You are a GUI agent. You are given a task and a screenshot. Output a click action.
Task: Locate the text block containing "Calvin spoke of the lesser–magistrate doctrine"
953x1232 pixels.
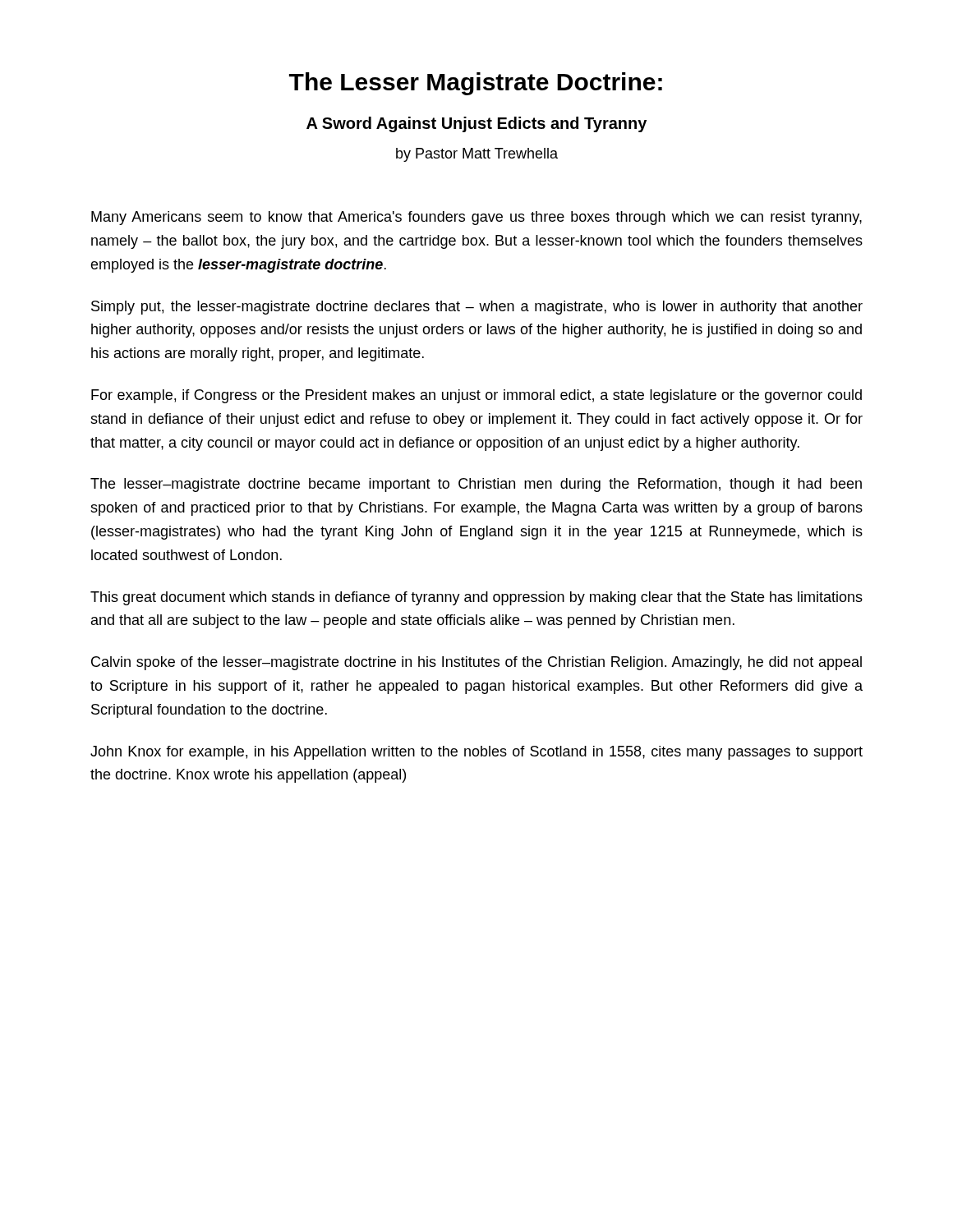476,686
